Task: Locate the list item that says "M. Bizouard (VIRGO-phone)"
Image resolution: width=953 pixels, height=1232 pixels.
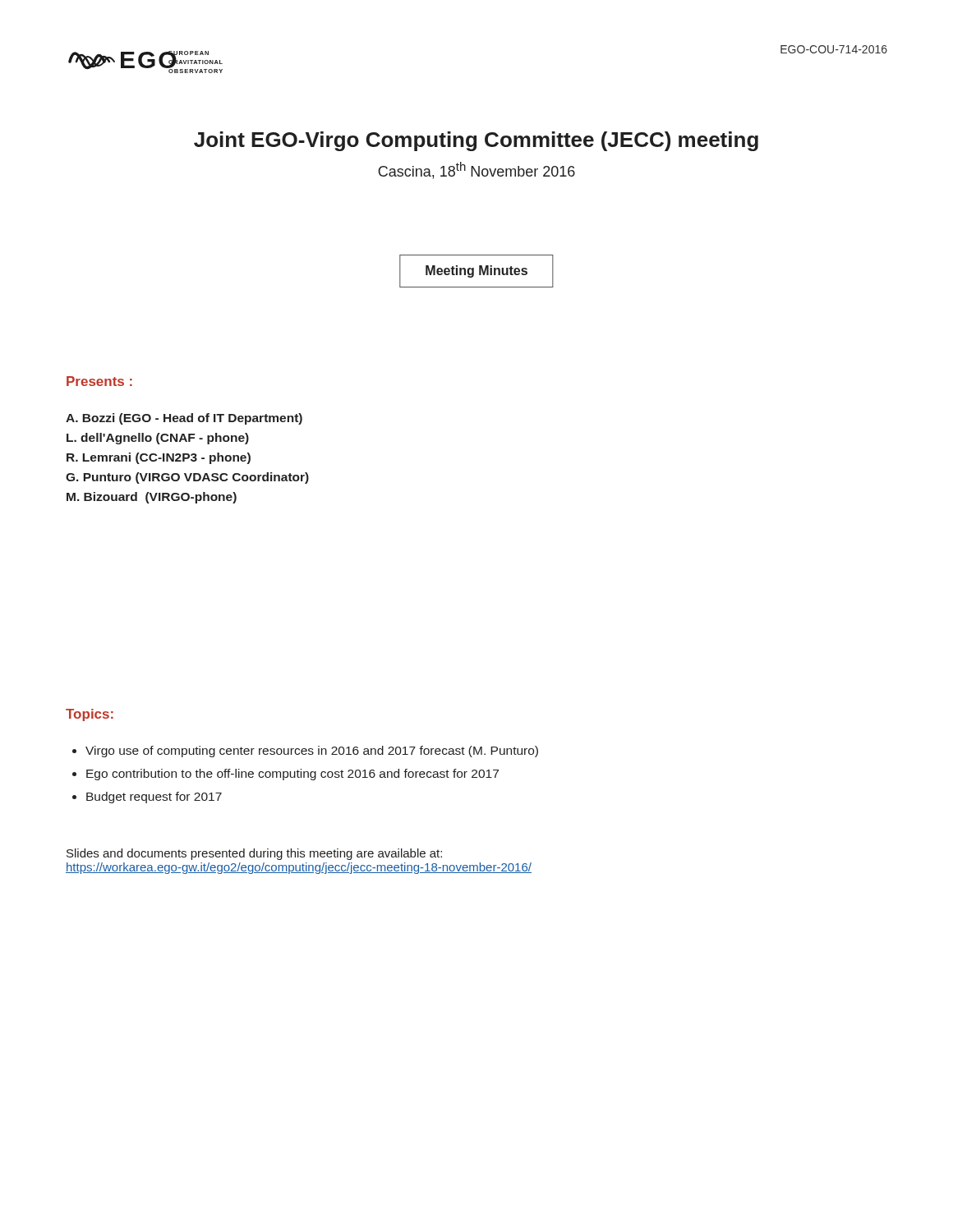Action: 151,496
